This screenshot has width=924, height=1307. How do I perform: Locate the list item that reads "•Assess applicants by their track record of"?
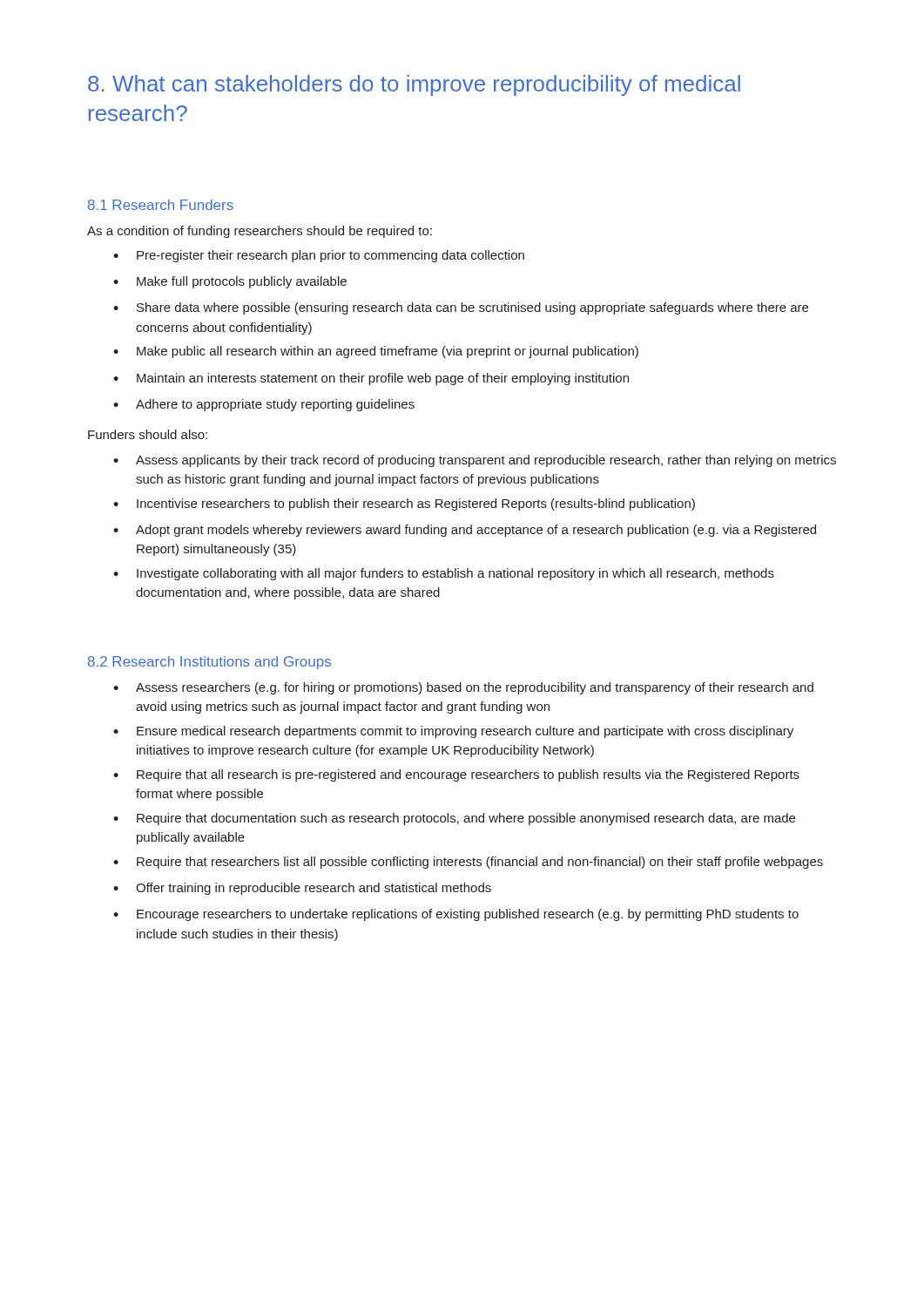(475, 470)
